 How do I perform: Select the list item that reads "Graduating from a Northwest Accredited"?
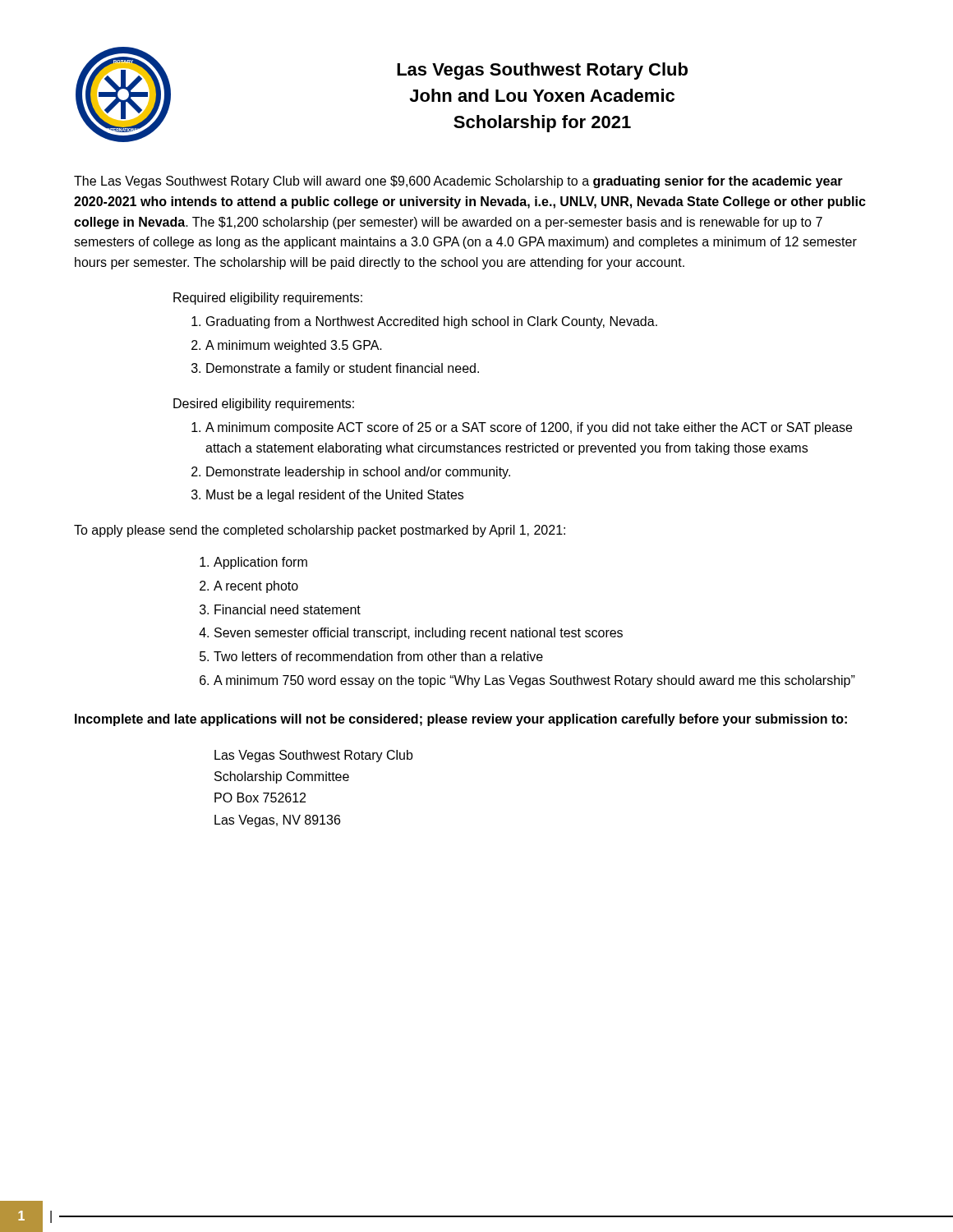[432, 321]
